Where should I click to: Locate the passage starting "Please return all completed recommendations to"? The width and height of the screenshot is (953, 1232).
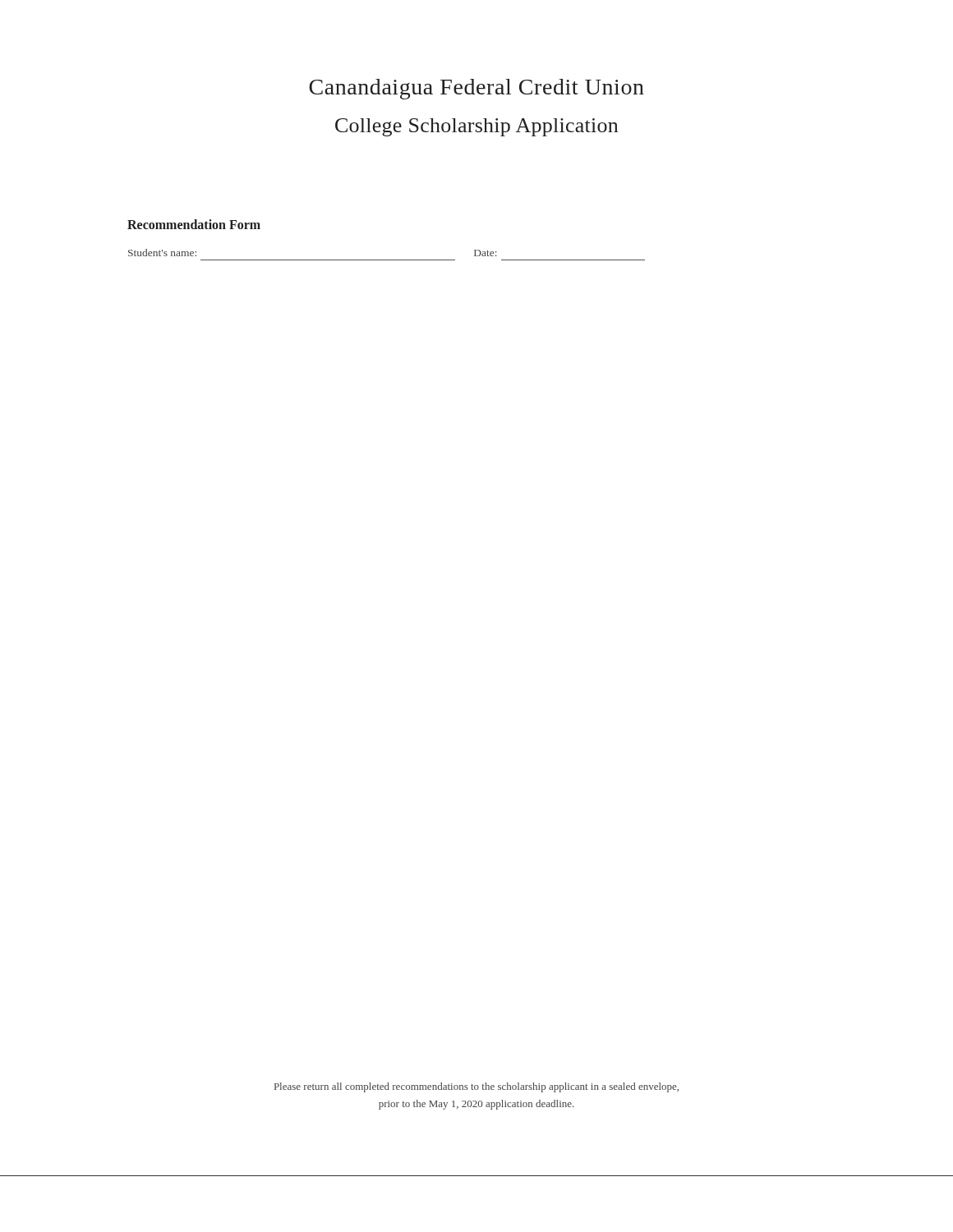(476, 1095)
